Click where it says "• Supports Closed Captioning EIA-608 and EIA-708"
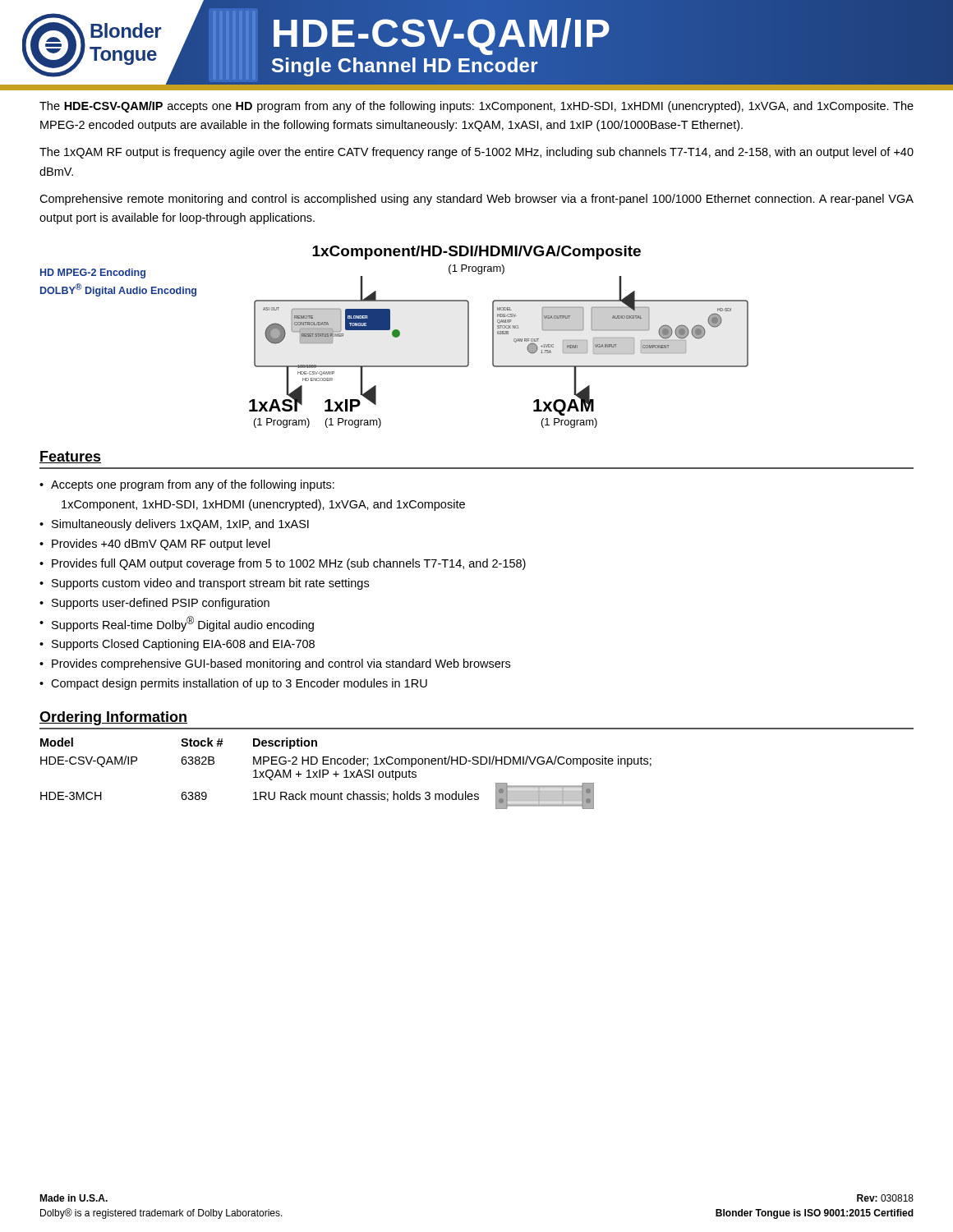 (x=177, y=645)
